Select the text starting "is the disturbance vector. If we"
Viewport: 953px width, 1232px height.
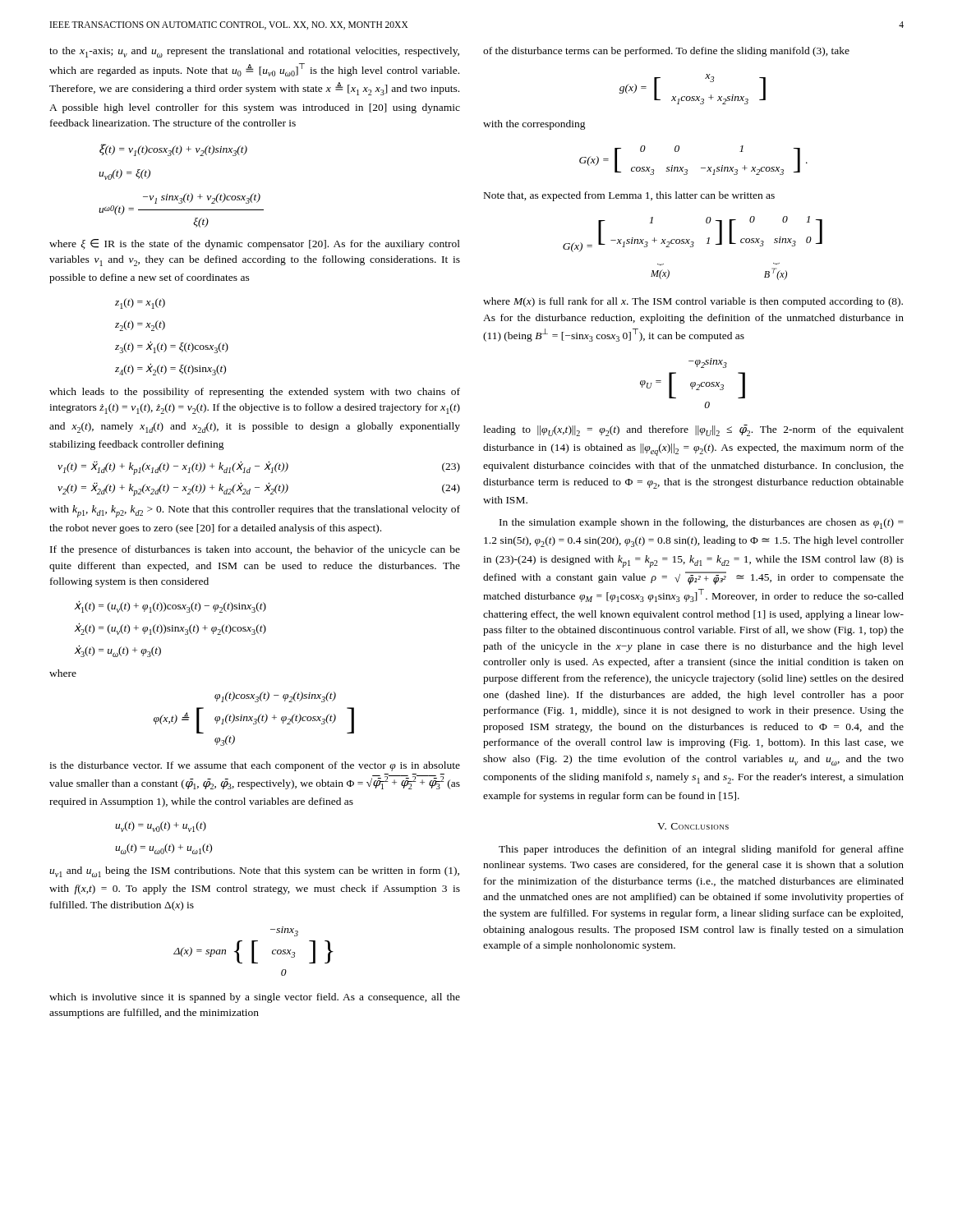255,783
